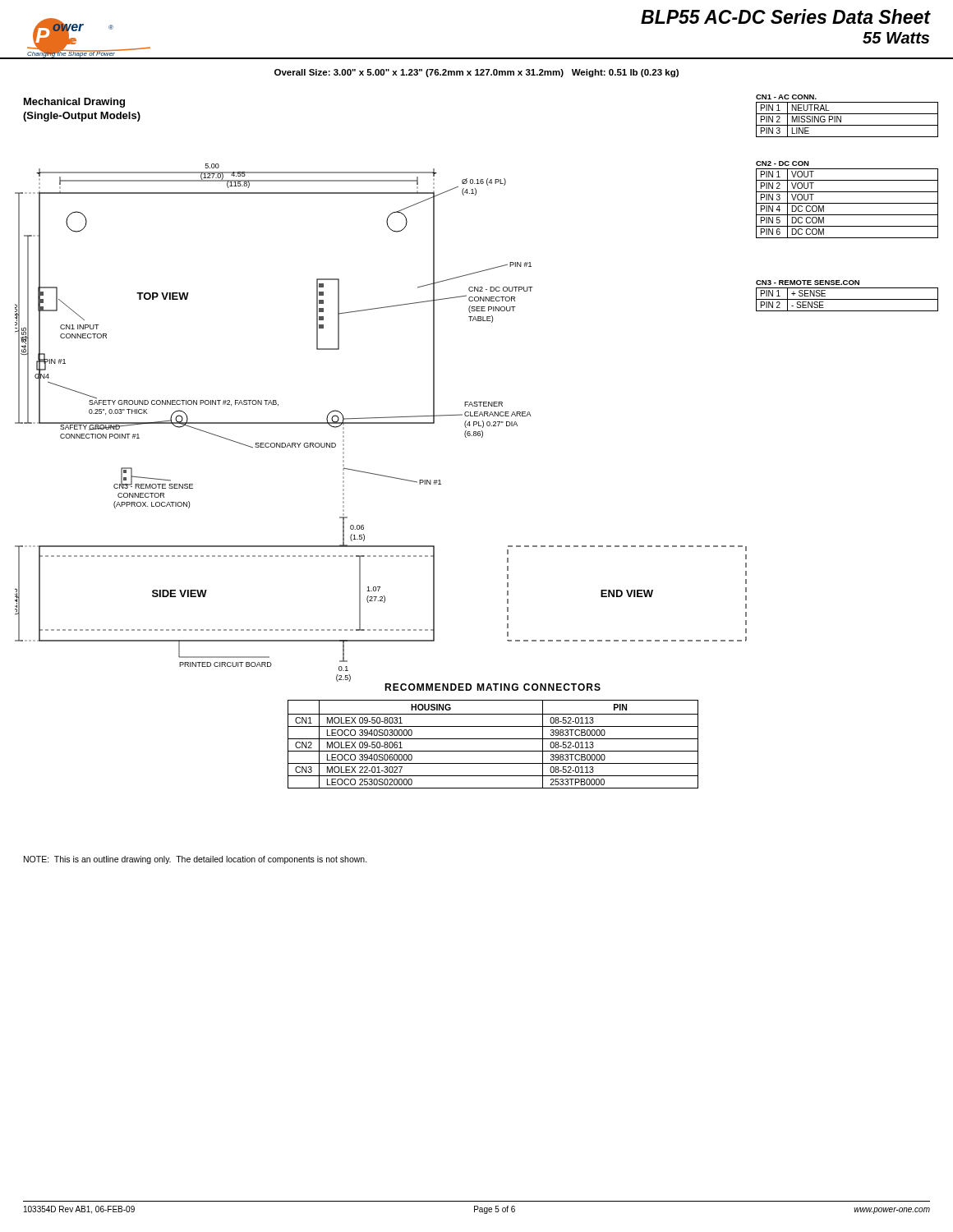Find the text block that reads "Overall Size: 3.00" x 5.00" x 1.23" (76.2mm"
The image size is (953, 1232).
(476, 72)
